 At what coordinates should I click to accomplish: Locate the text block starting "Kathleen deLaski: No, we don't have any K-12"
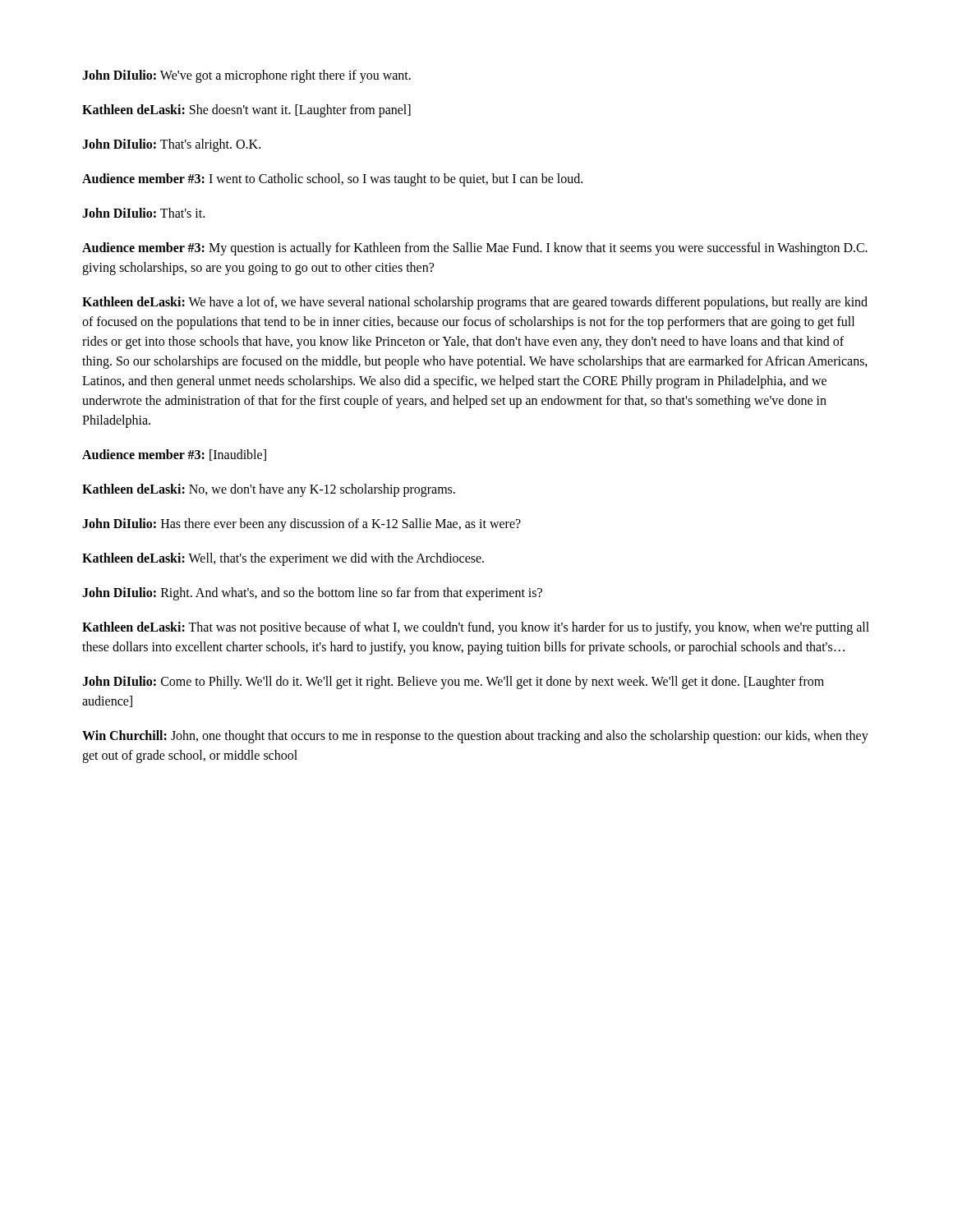(x=269, y=489)
